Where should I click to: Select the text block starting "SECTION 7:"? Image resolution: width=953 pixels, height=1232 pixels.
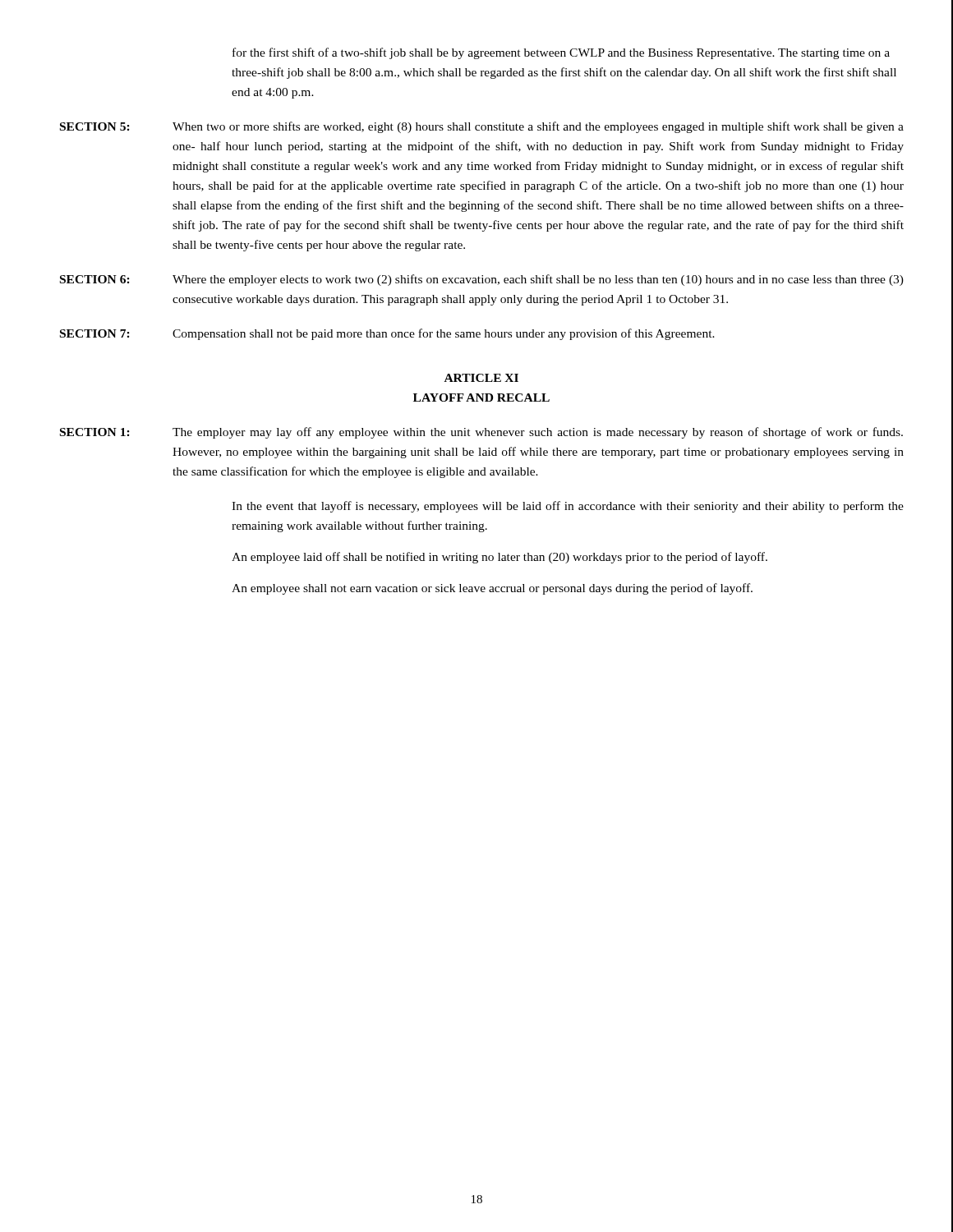(x=95, y=333)
